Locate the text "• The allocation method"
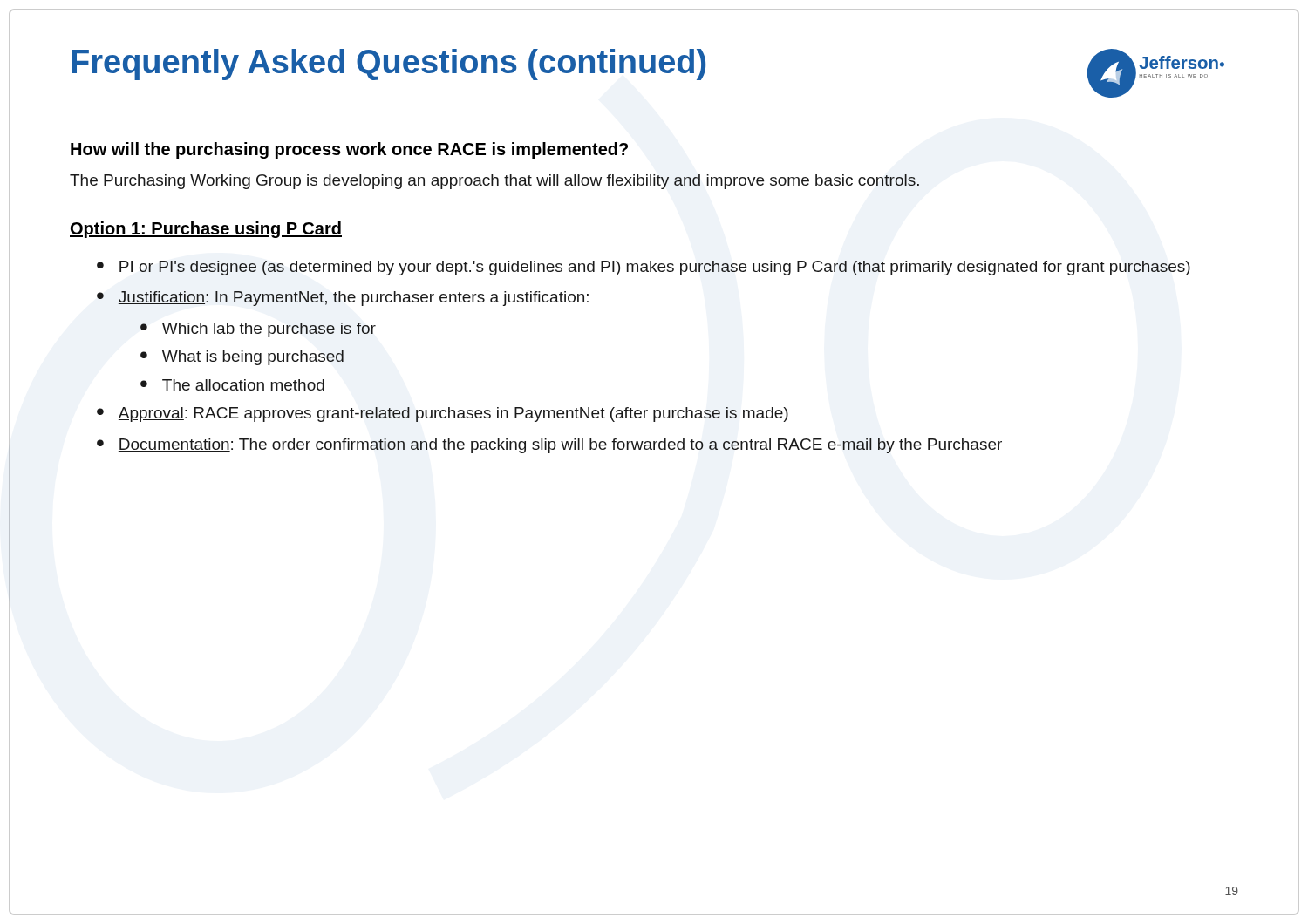1308x924 pixels. point(232,385)
